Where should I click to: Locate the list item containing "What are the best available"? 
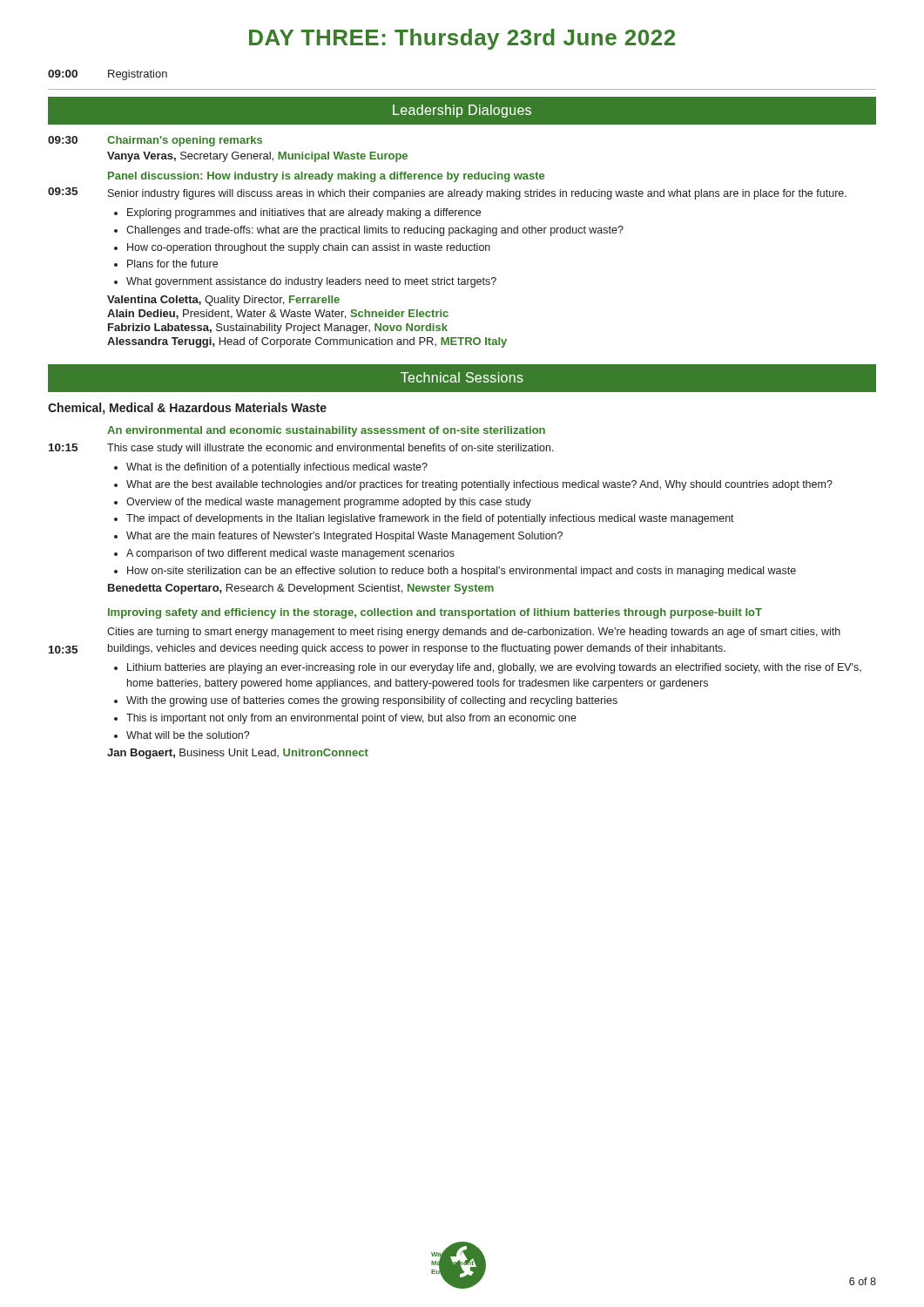pyautogui.click(x=479, y=484)
